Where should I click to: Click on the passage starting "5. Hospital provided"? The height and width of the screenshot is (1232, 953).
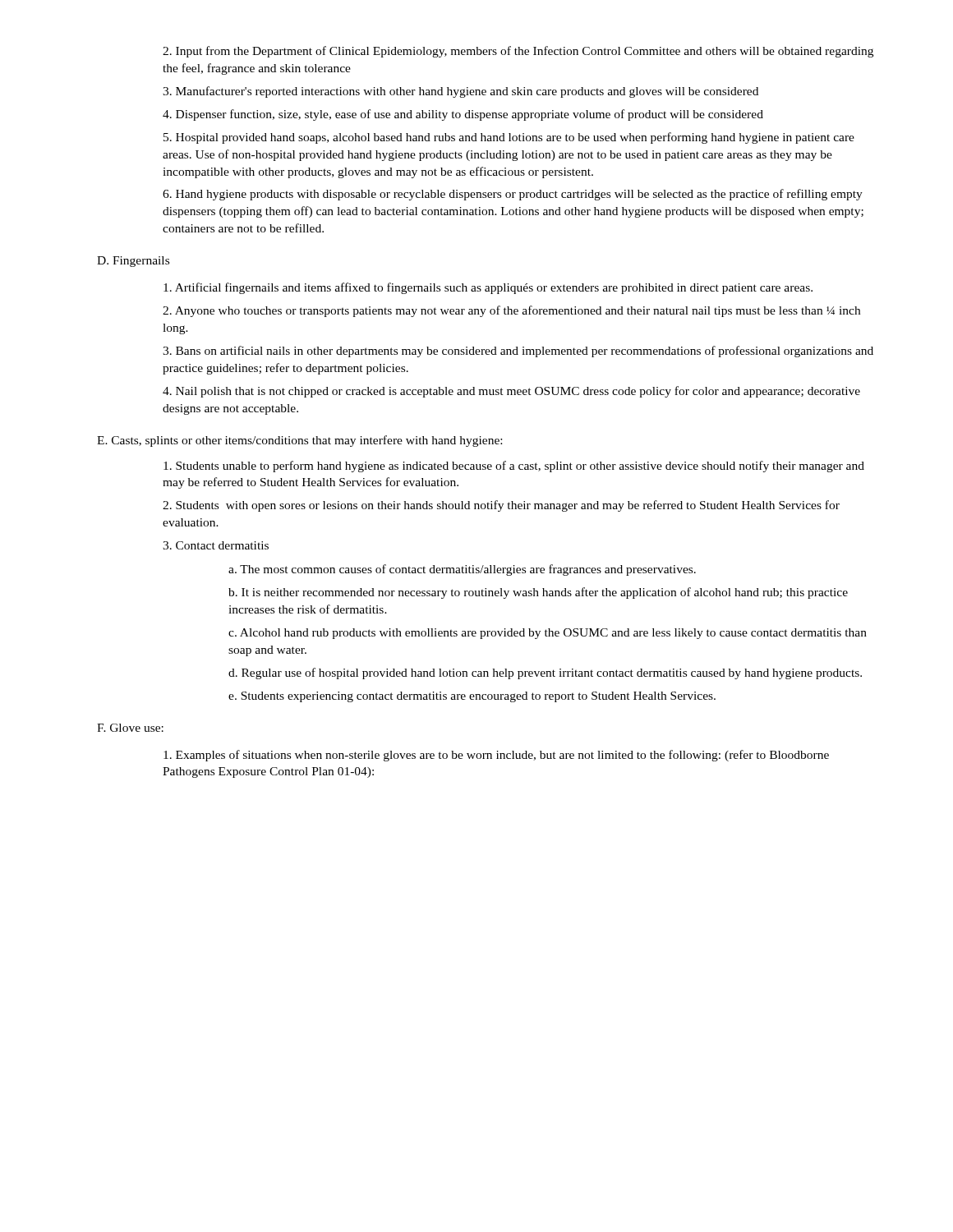click(x=509, y=154)
